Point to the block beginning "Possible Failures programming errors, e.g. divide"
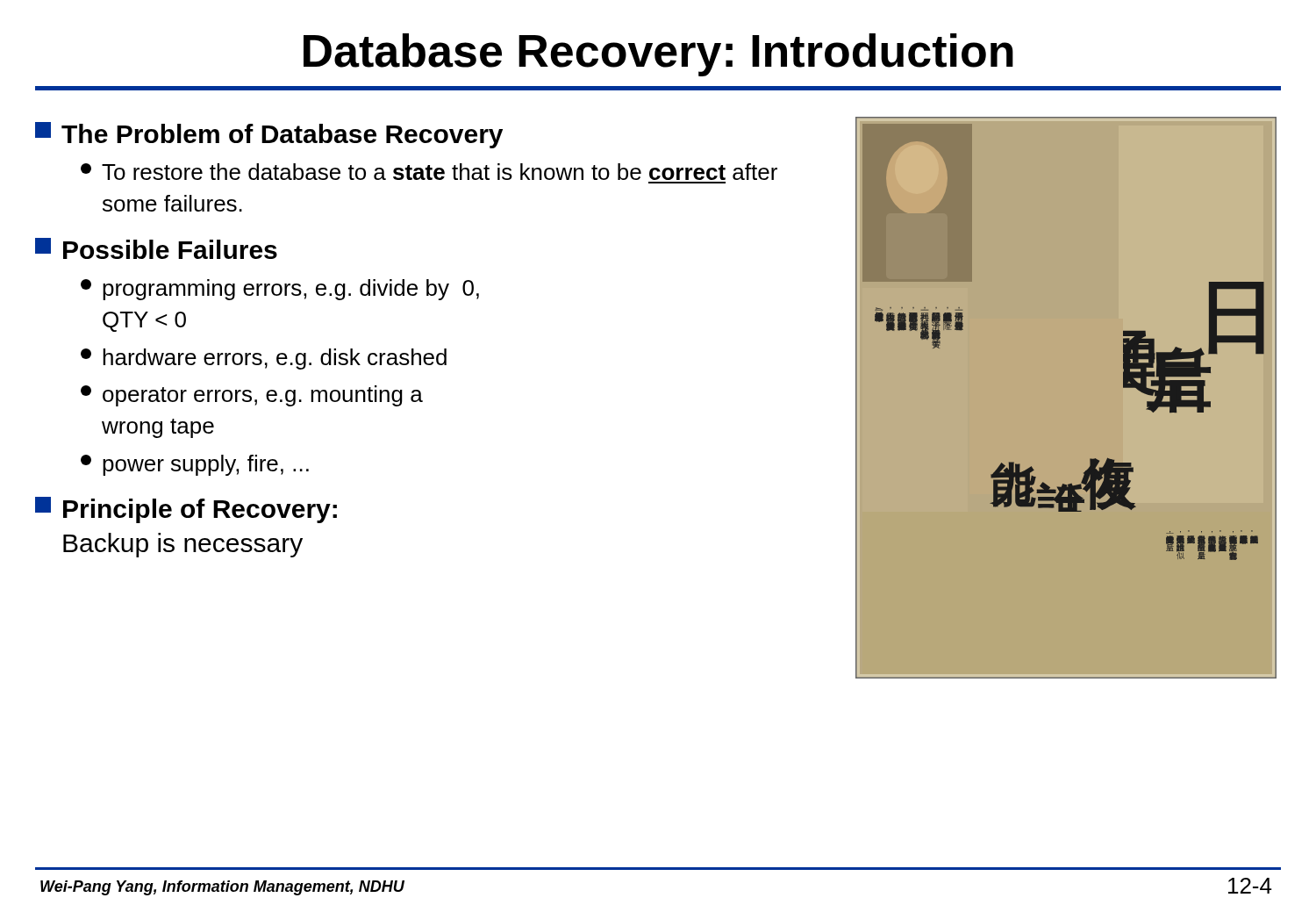 tap(430, 356)
